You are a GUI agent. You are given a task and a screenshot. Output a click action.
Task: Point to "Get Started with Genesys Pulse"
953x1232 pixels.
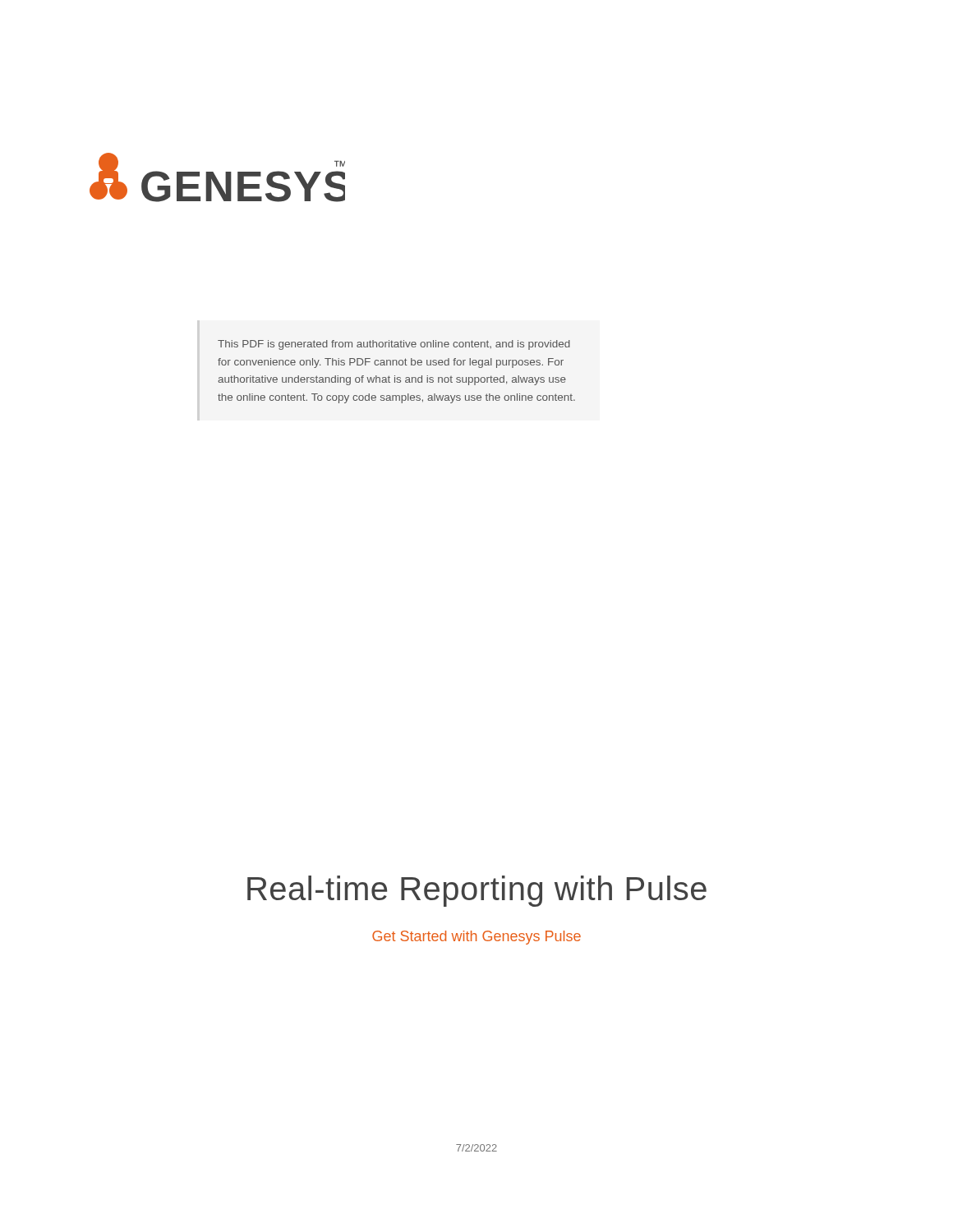[x=476, y=937]
